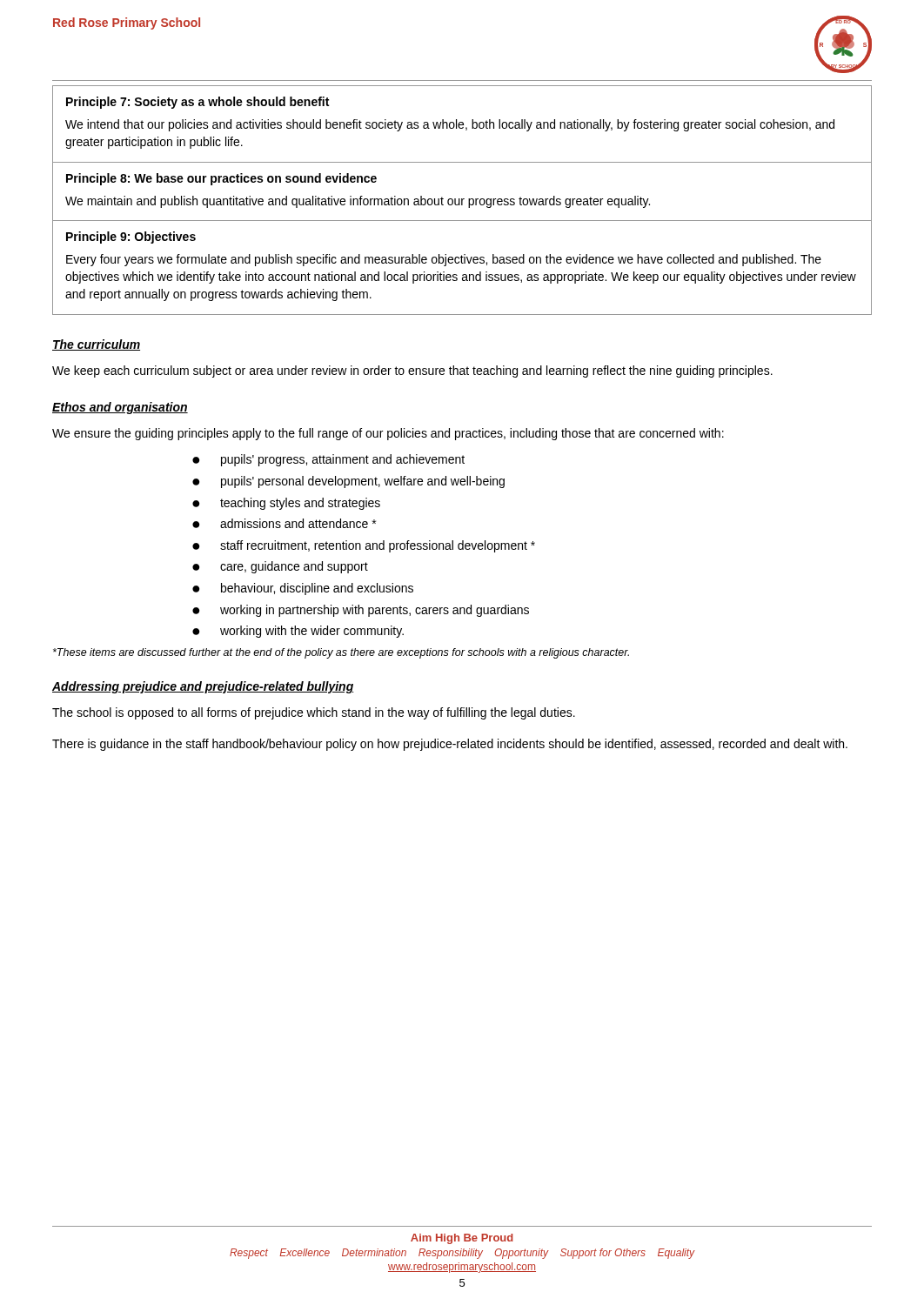The height and width of the screenshot is (1305, 924).
Task: Select the text block starting "These items are discussed further at"
Action: [x=462, y=652]
